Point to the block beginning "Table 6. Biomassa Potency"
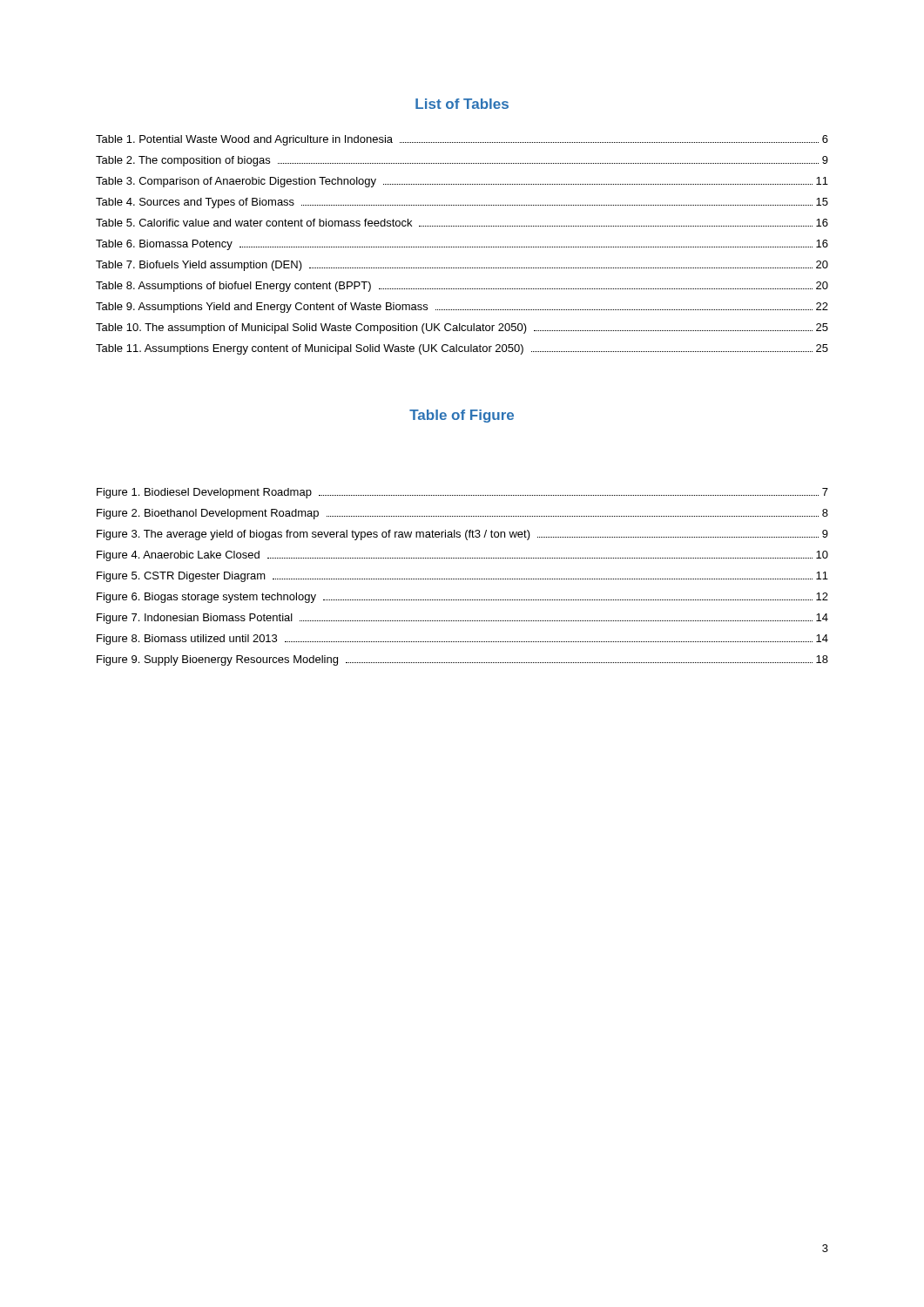The image size is (924, 1307). pos(462,243)
